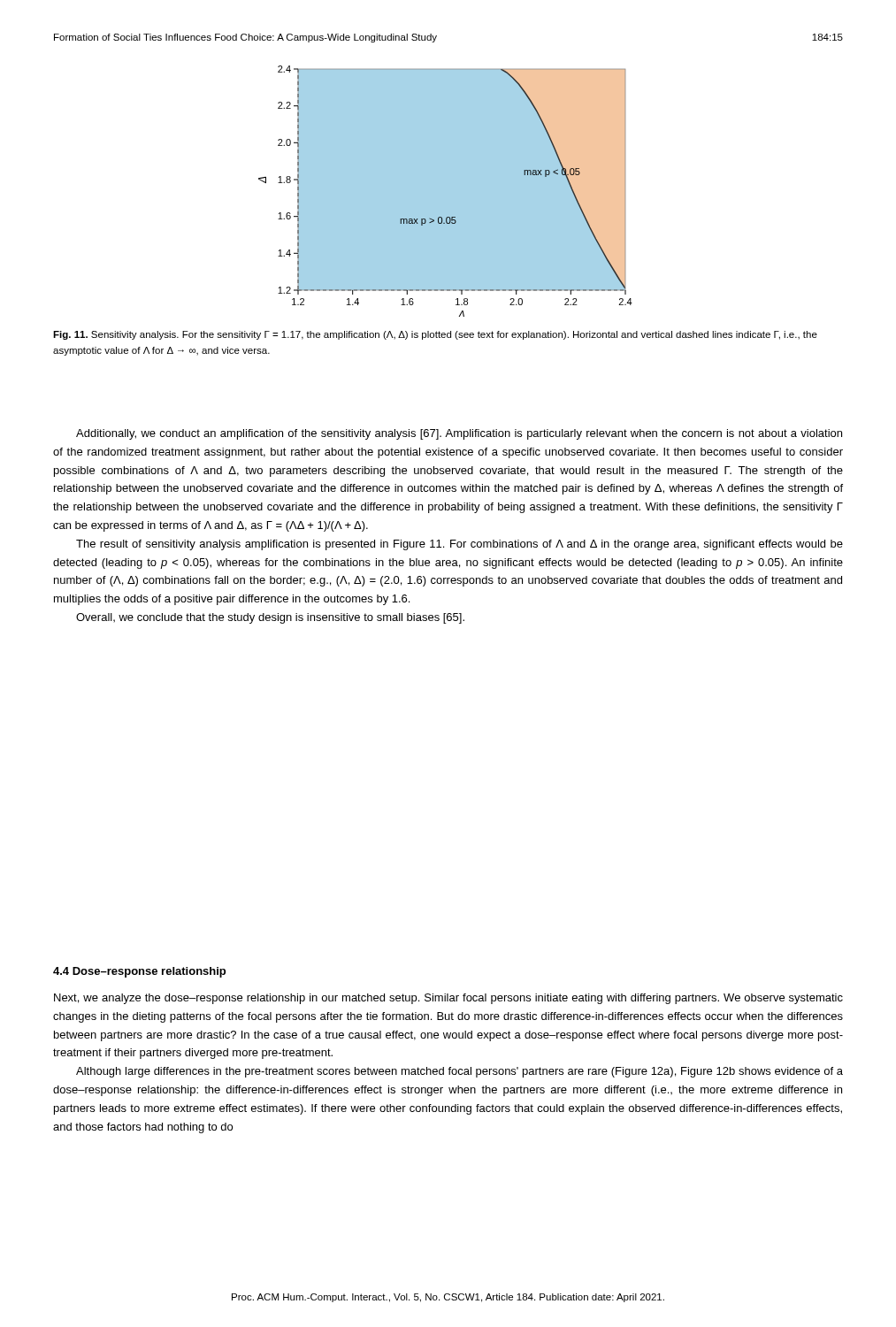896x1327 pixels.
Task: Find the text block with the text "Additionally, we conduct an amplification"
Action: pyautogui.click(x=459, y=434)
